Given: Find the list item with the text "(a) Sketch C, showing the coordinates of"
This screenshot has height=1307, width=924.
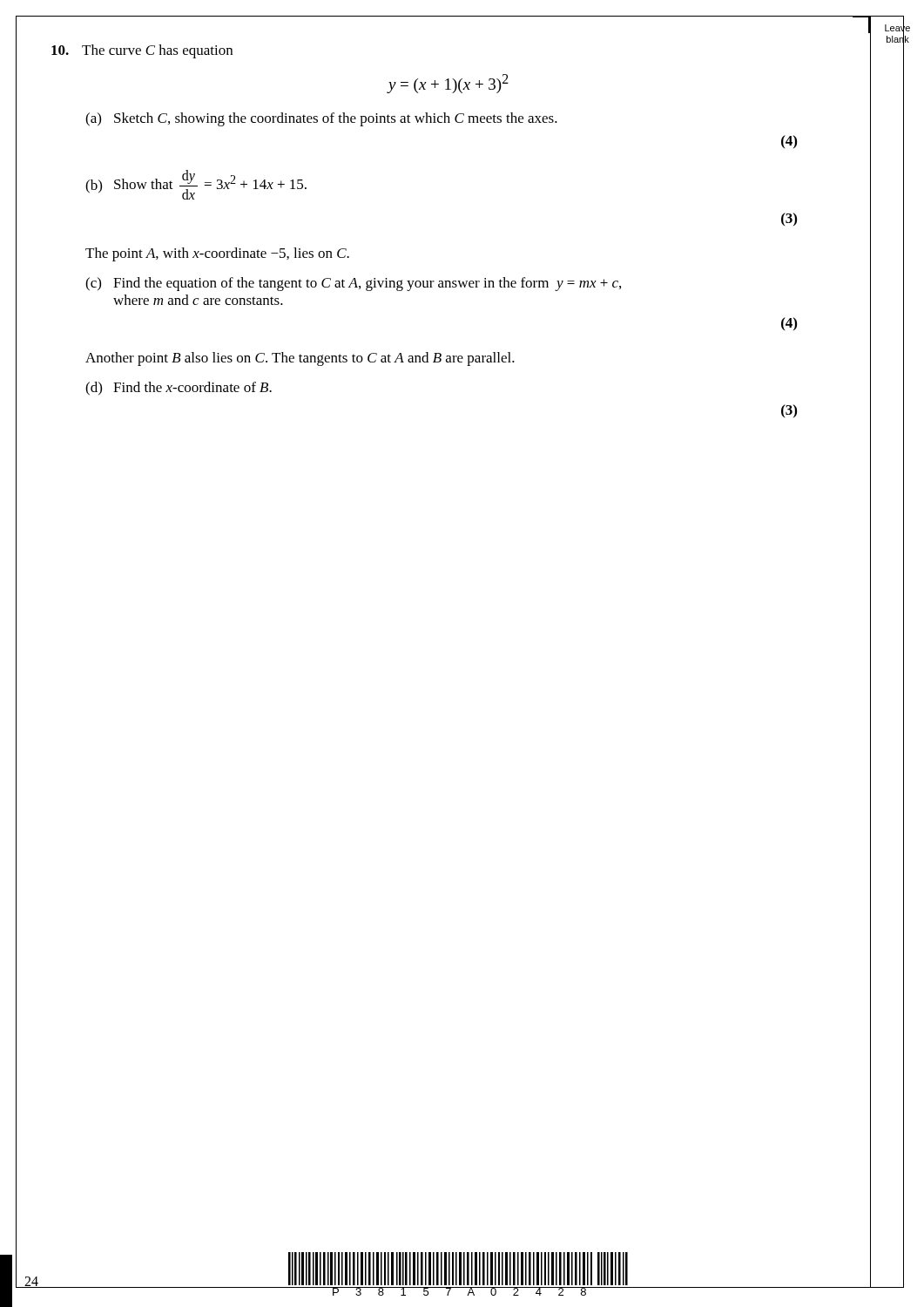Looking at the screenshot, I should click(x=450, y=130).
